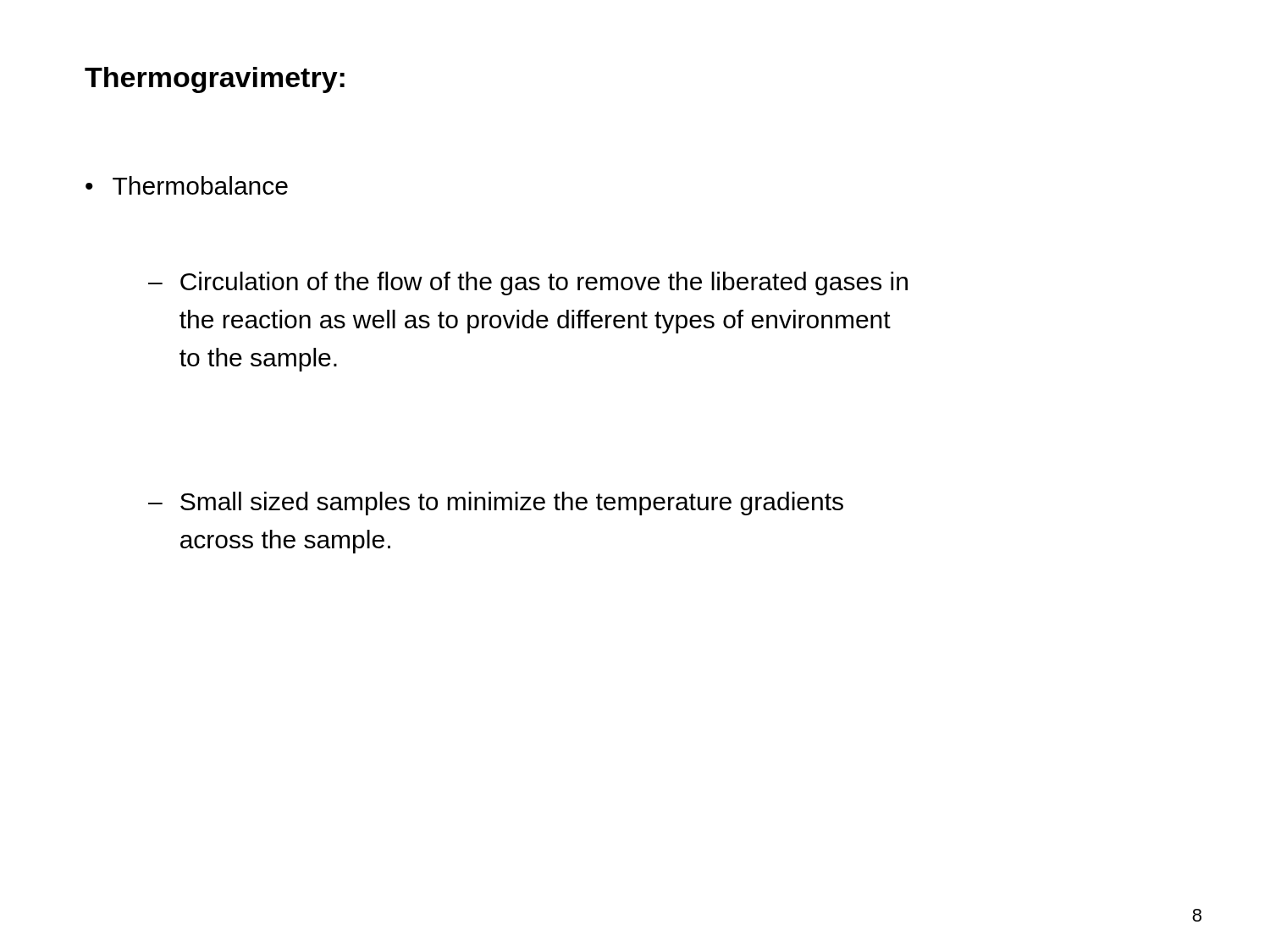Point to the element starting "– Circulation of the"
The image size is (1270, 952).
[529, 319]
